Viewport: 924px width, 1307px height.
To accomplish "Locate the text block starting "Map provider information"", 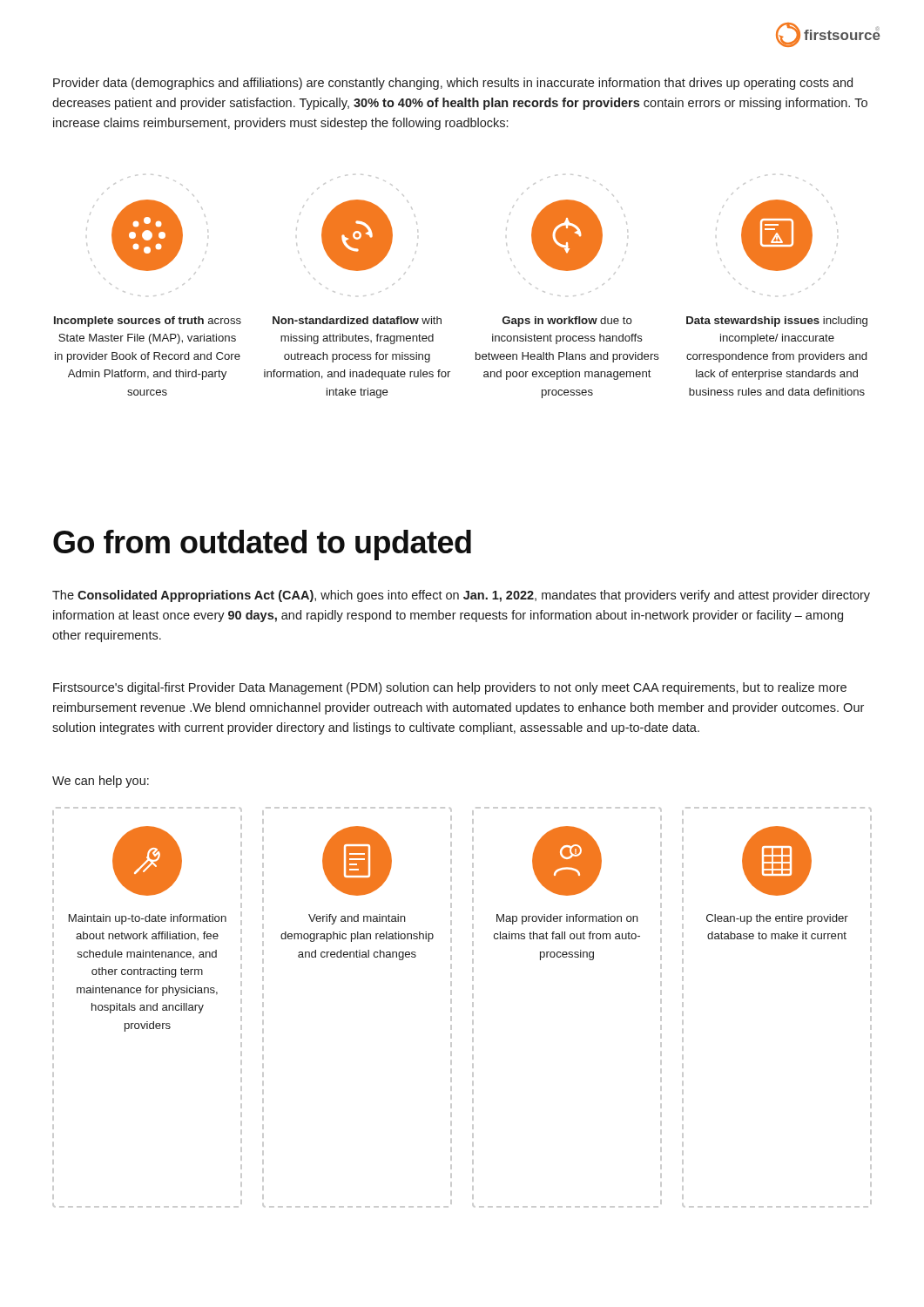I will point(567,936).
